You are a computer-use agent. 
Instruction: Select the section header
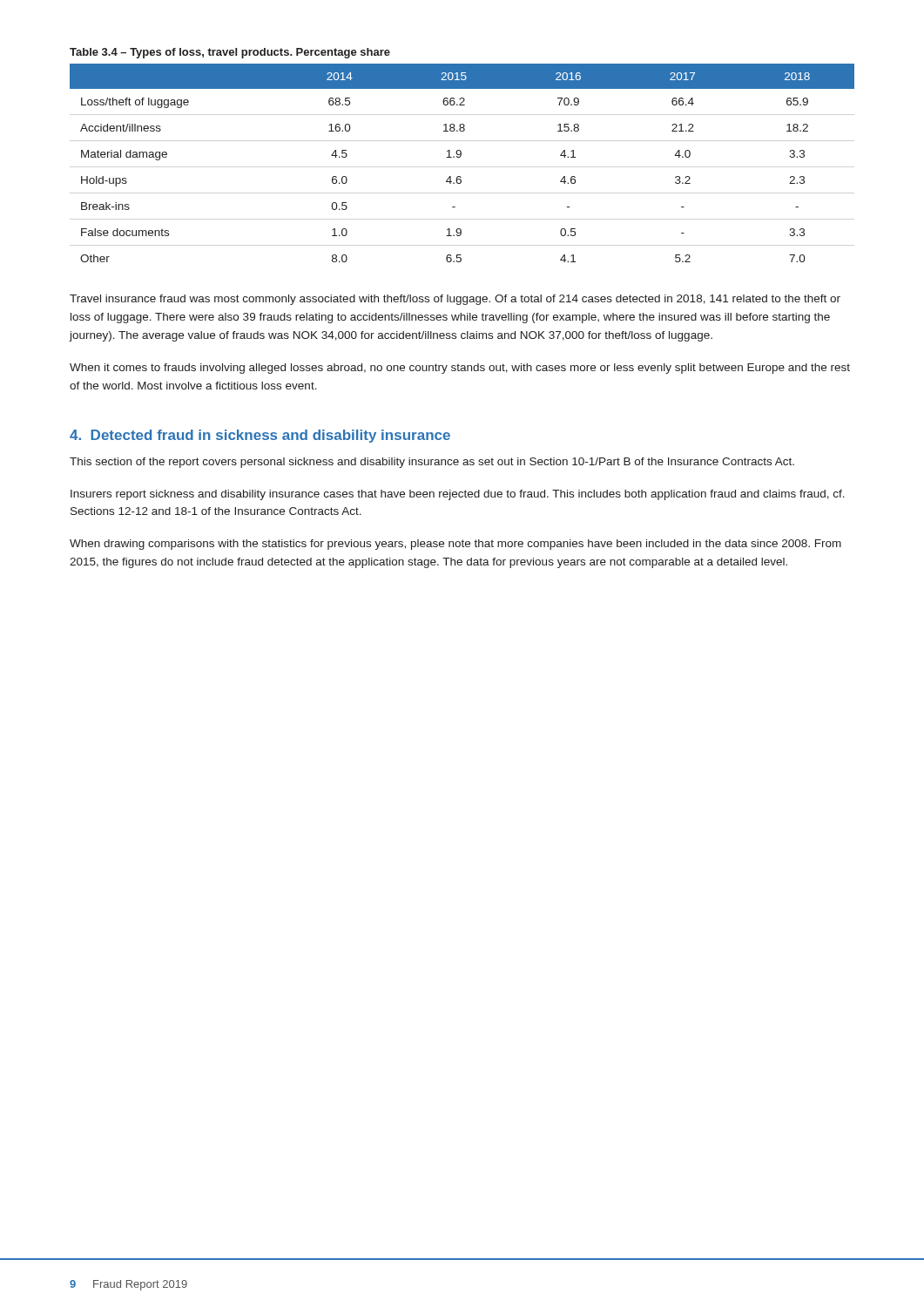(260, 435)
